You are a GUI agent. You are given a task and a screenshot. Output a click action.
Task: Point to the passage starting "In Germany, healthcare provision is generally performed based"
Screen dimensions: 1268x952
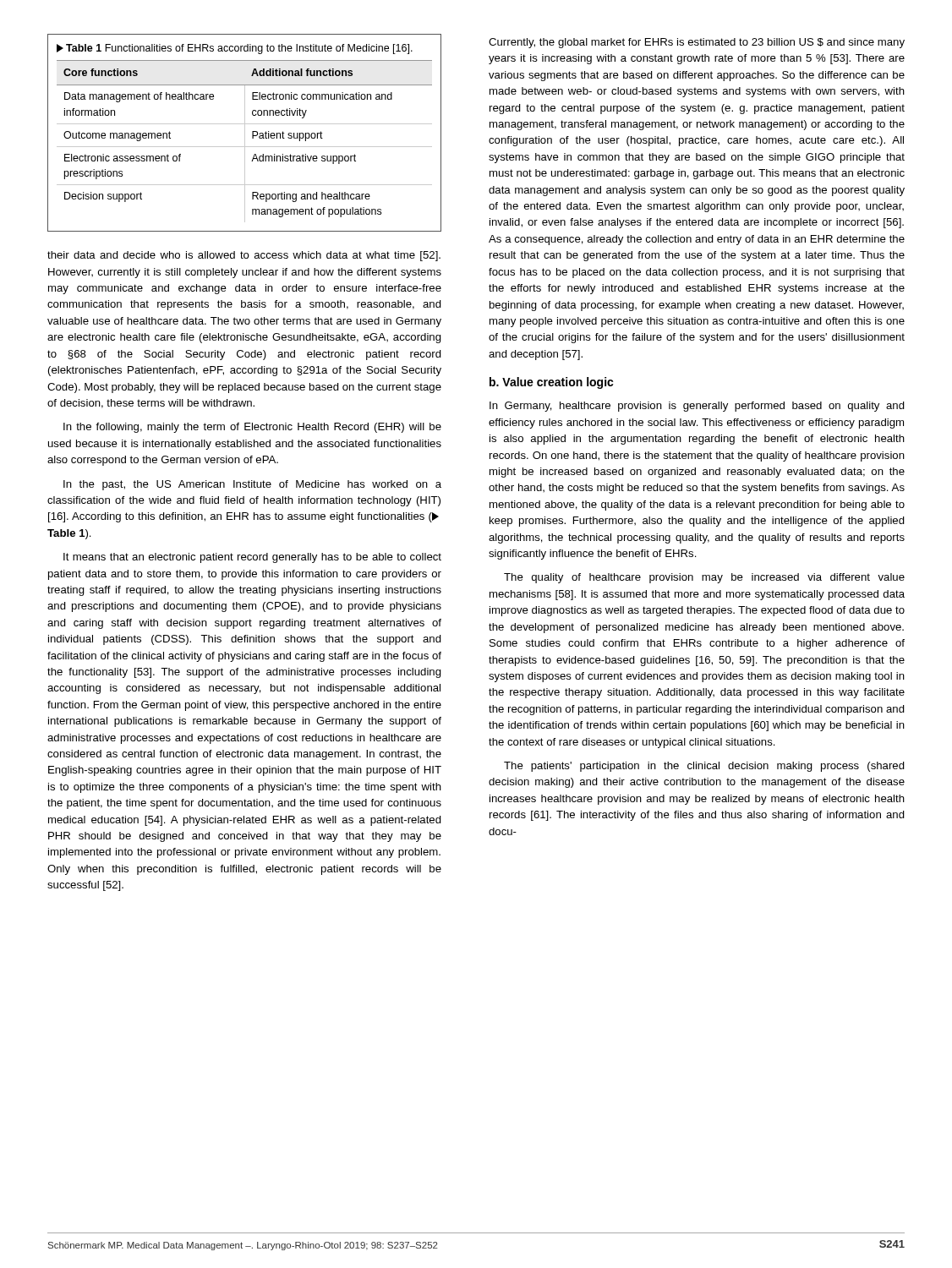click(x=697, y=619)
